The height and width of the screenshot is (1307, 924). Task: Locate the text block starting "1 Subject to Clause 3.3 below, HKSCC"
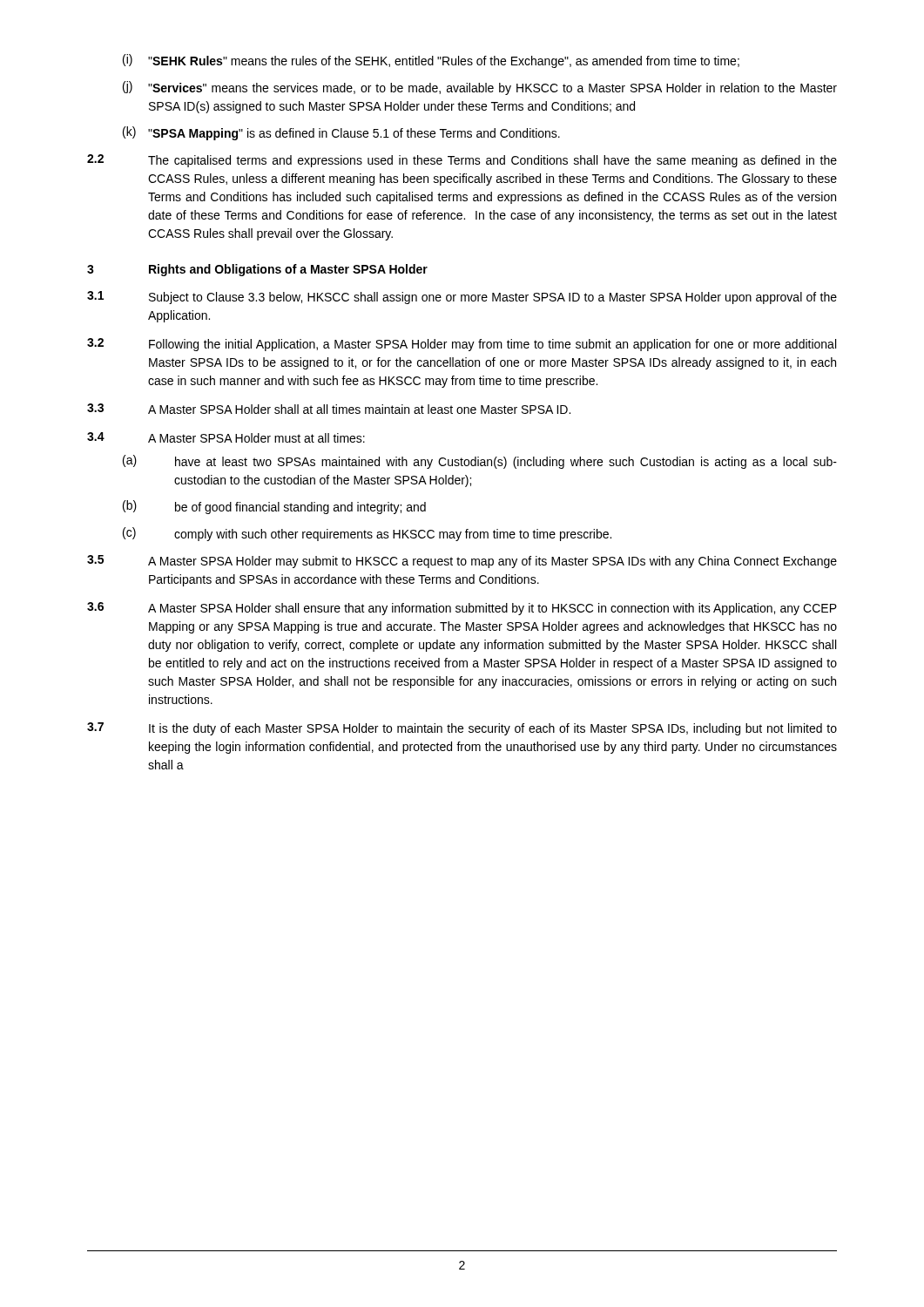tap(462, 307)
